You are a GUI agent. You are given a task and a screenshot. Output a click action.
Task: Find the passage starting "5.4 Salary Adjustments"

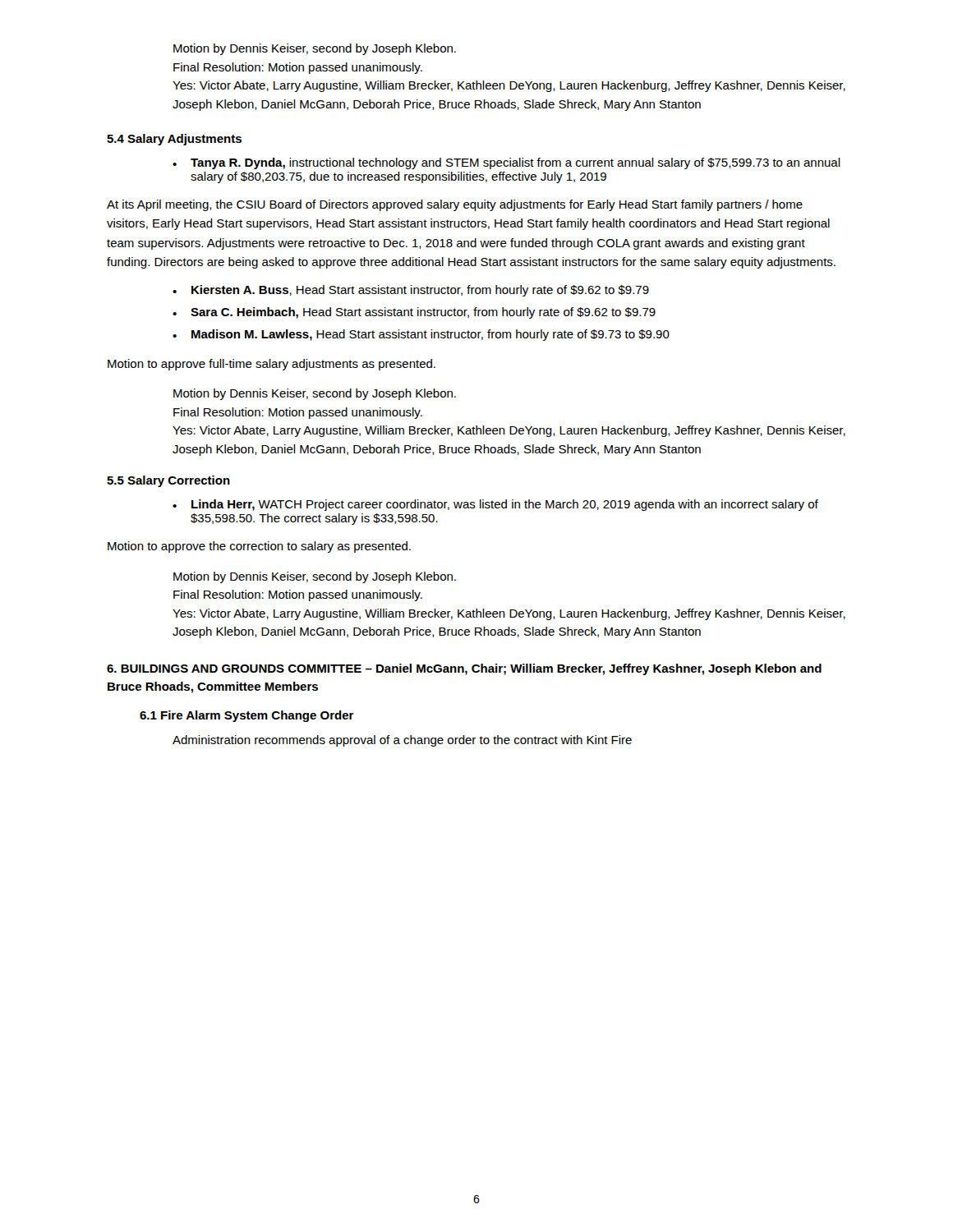[174, 138]
